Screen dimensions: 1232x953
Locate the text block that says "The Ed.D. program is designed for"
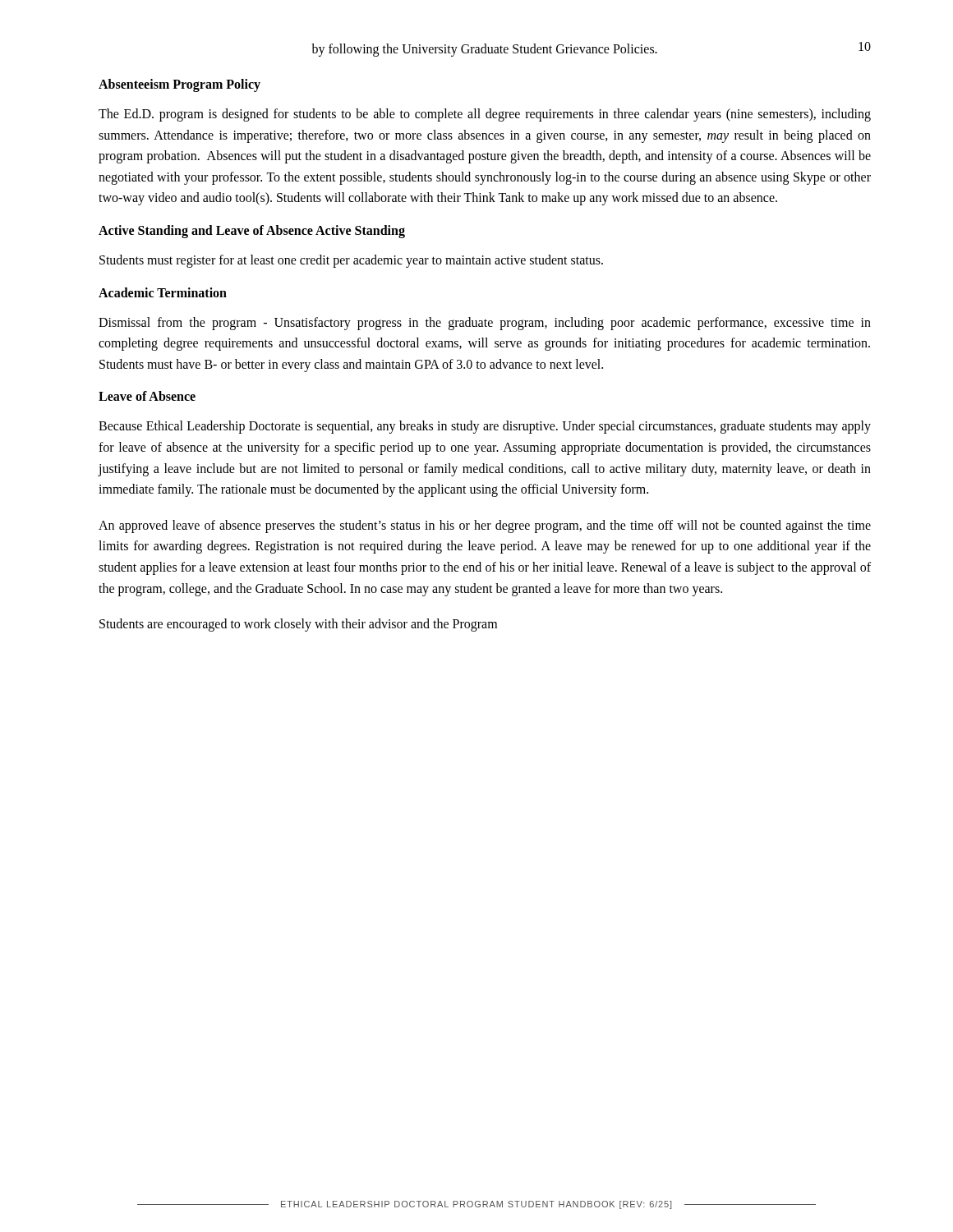pos(485,156)
